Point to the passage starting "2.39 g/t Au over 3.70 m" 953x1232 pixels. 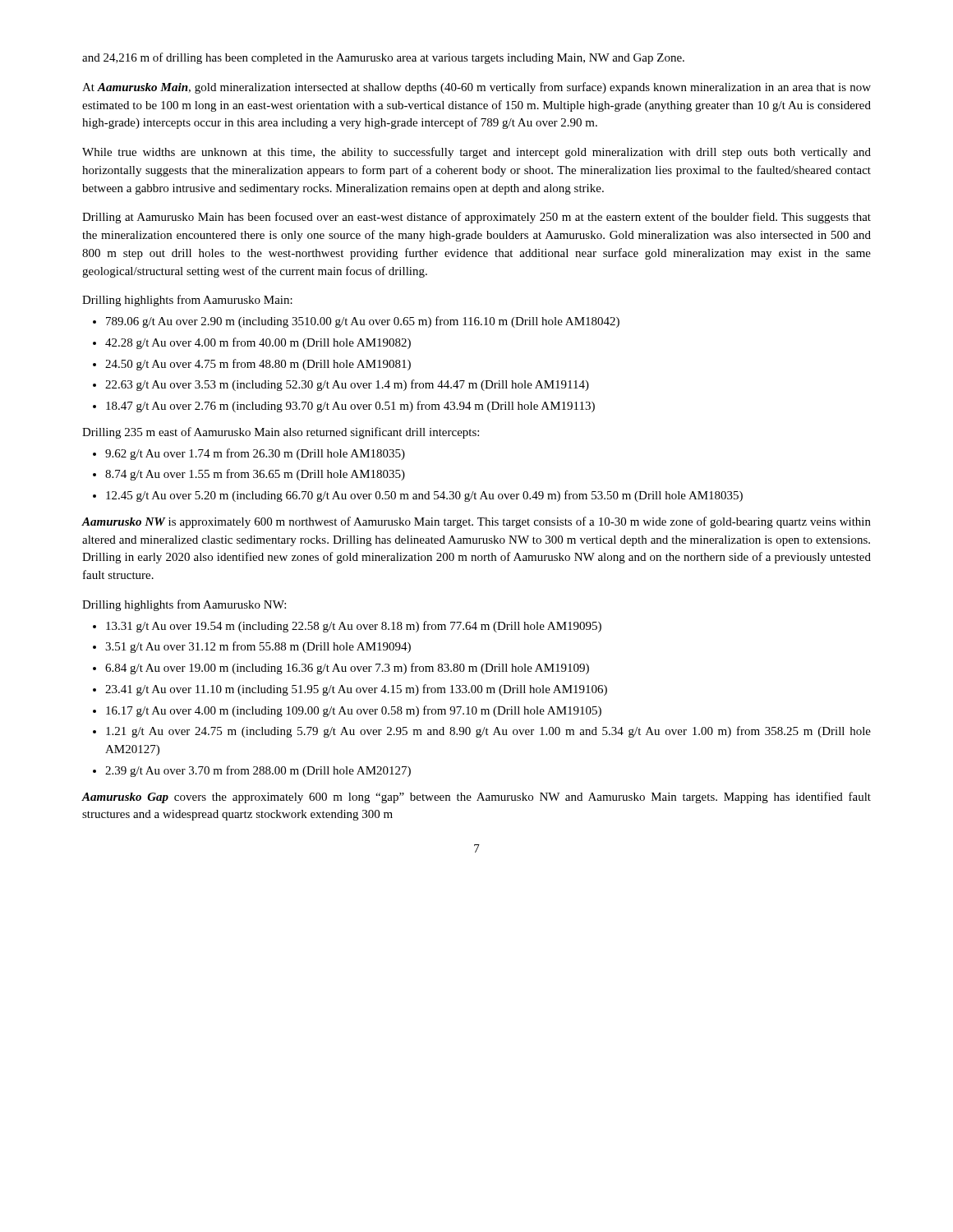[x=258, y=770]
